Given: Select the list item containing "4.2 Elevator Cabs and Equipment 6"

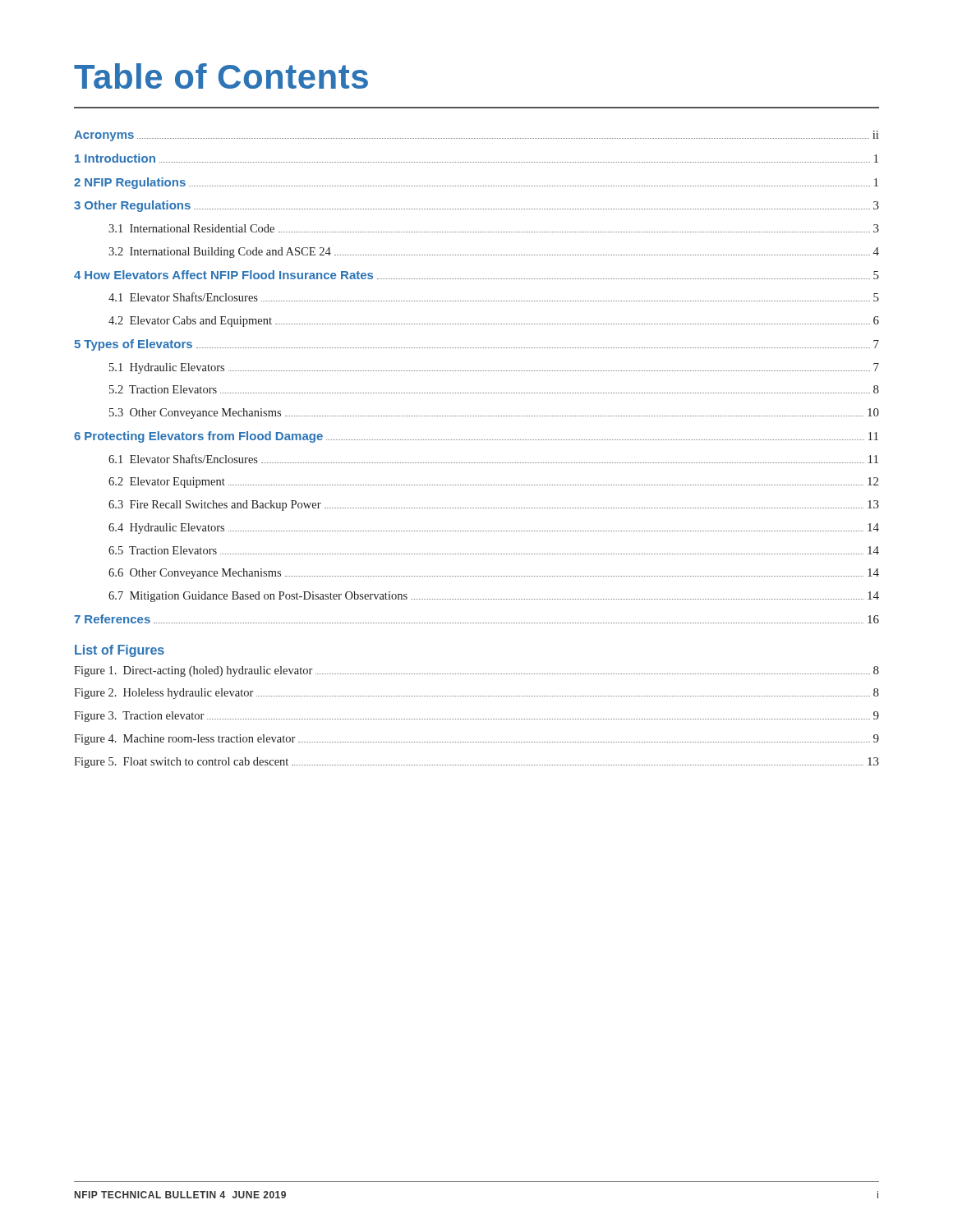Looking at the screenshot, I should [x=494, y=321].
